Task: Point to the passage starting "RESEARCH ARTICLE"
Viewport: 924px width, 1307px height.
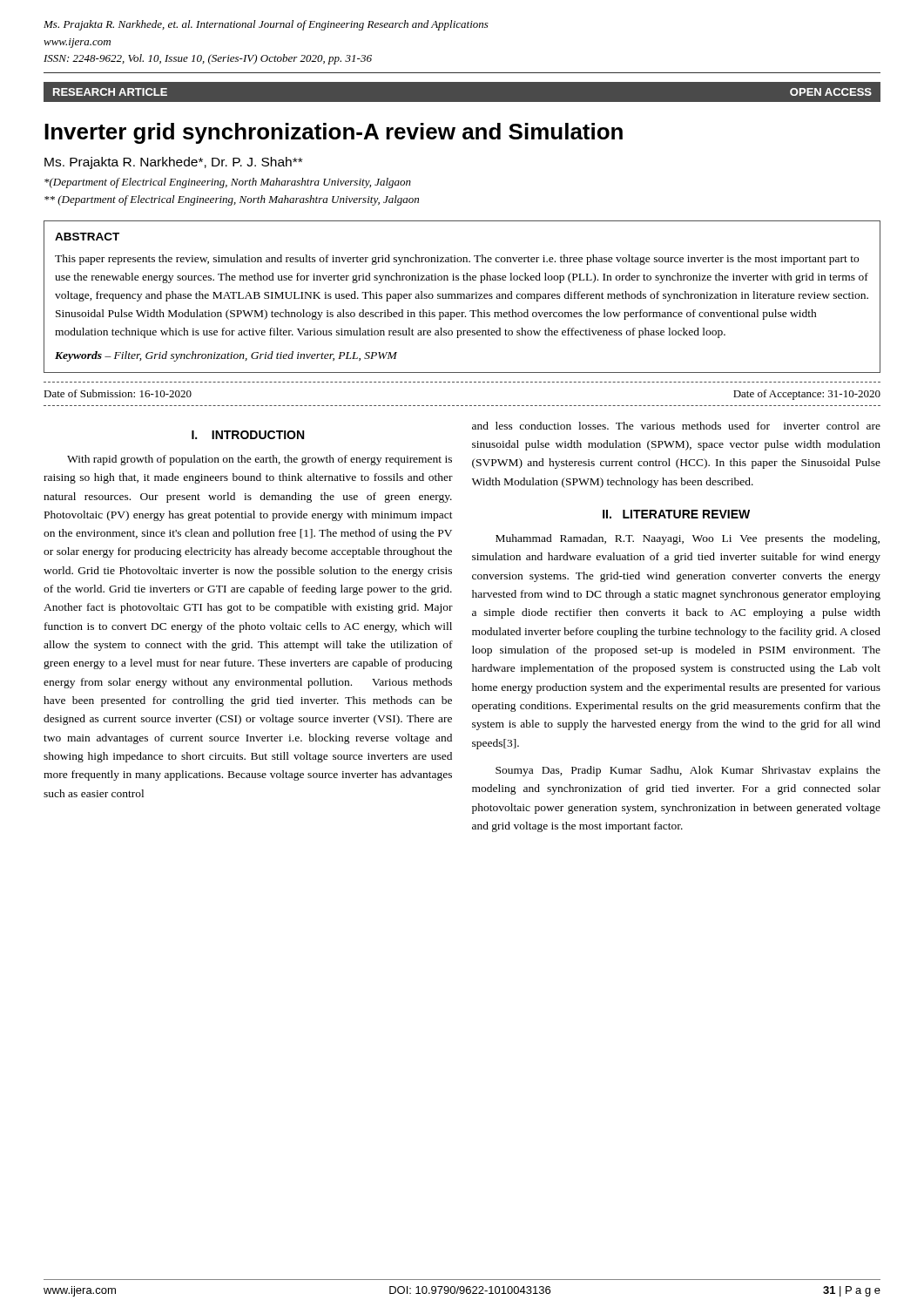Action: point(110,91)
